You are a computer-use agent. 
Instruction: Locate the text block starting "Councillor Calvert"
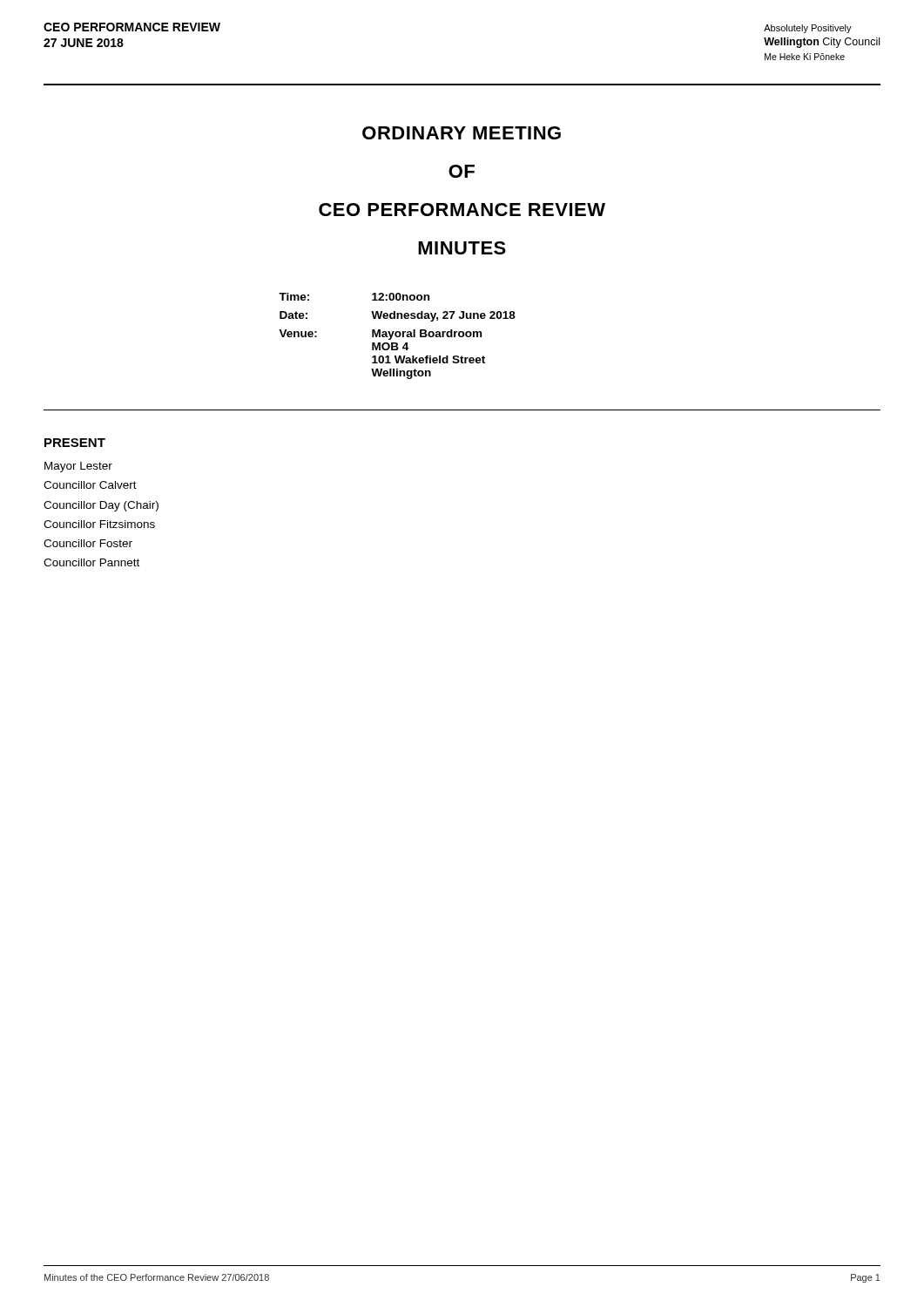pos(90,485)
